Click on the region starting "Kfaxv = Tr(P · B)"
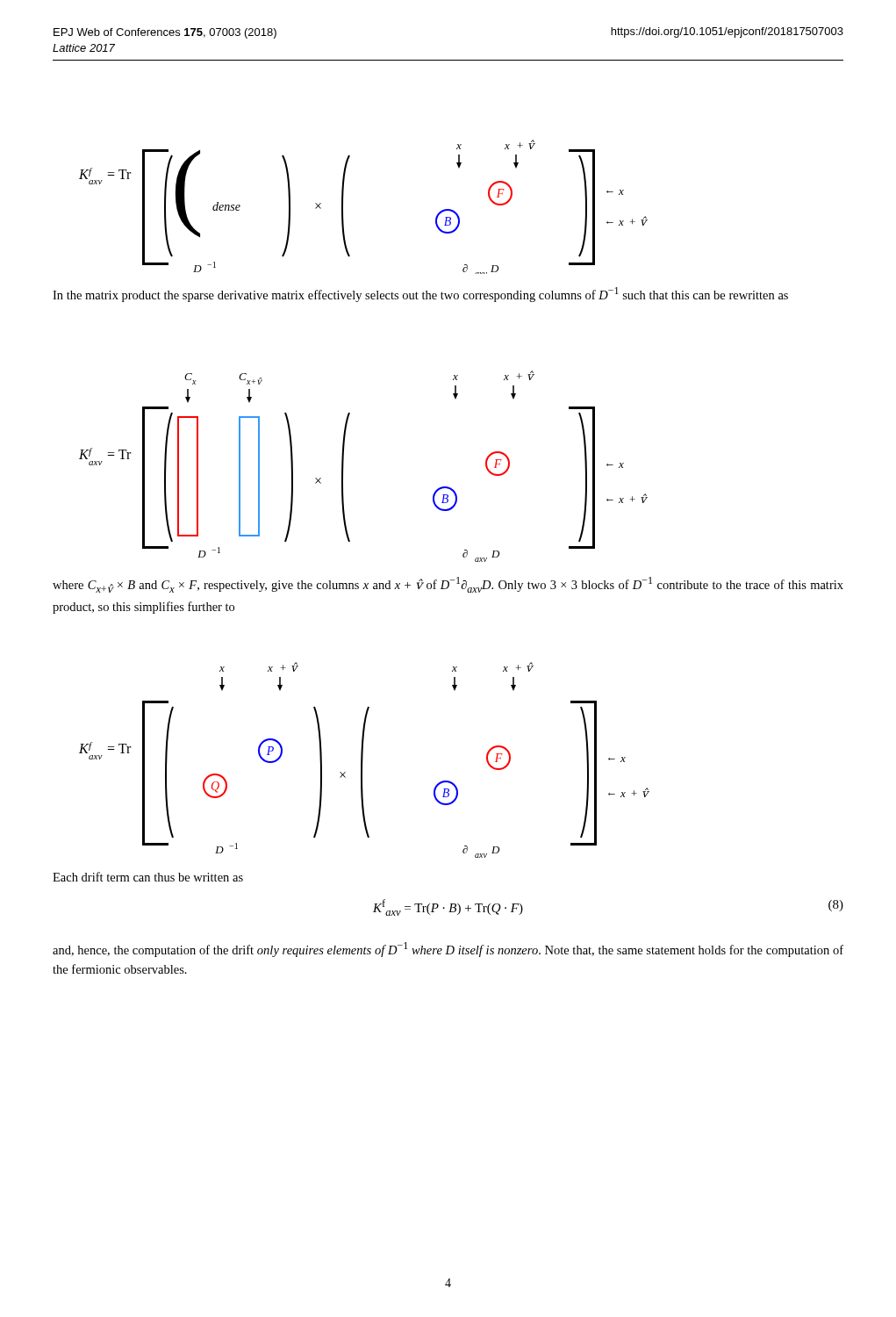The height and width of the screenshot is (1317, 896). [x=452, y=907]
